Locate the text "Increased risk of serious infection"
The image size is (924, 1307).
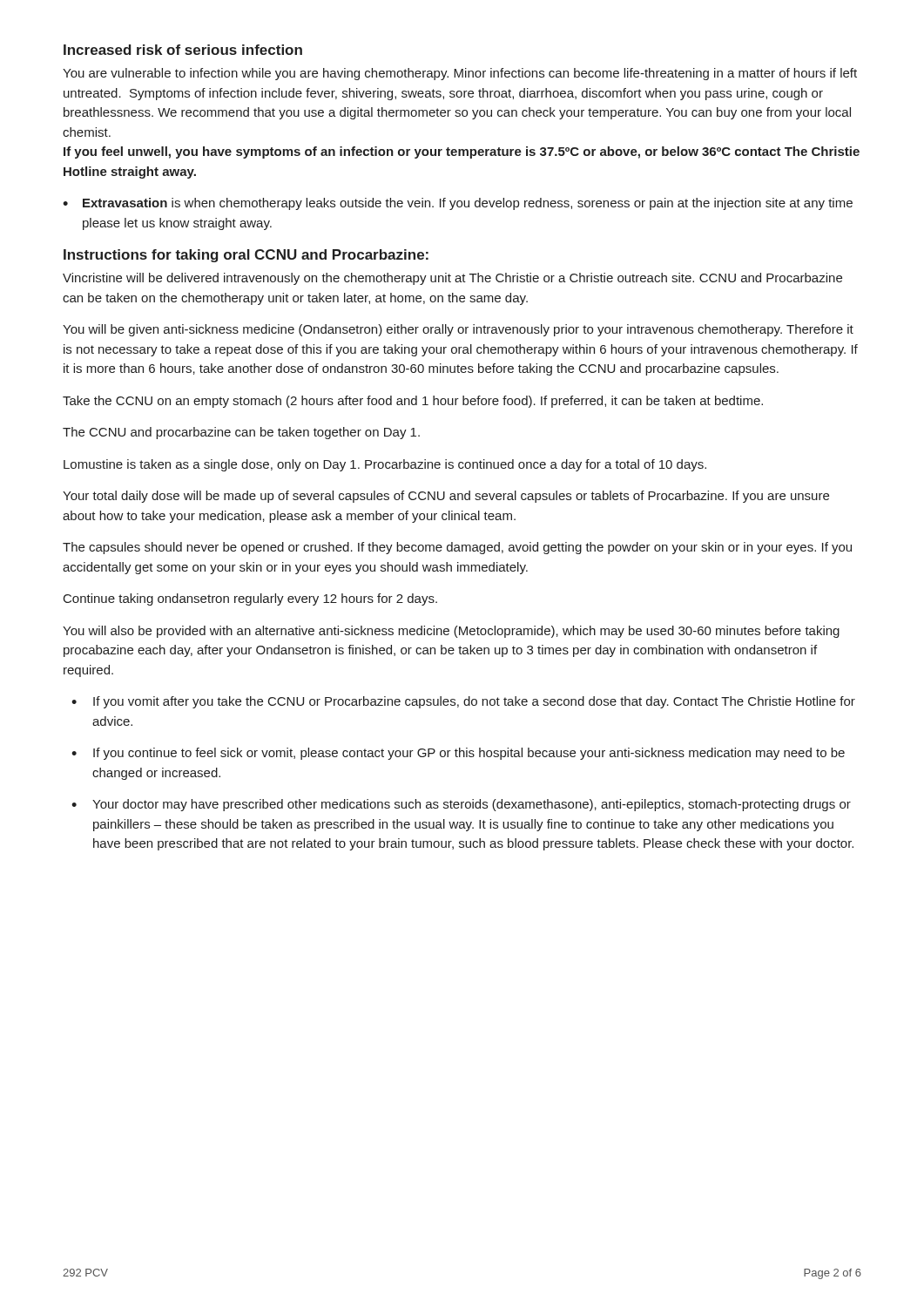(183, 50)
